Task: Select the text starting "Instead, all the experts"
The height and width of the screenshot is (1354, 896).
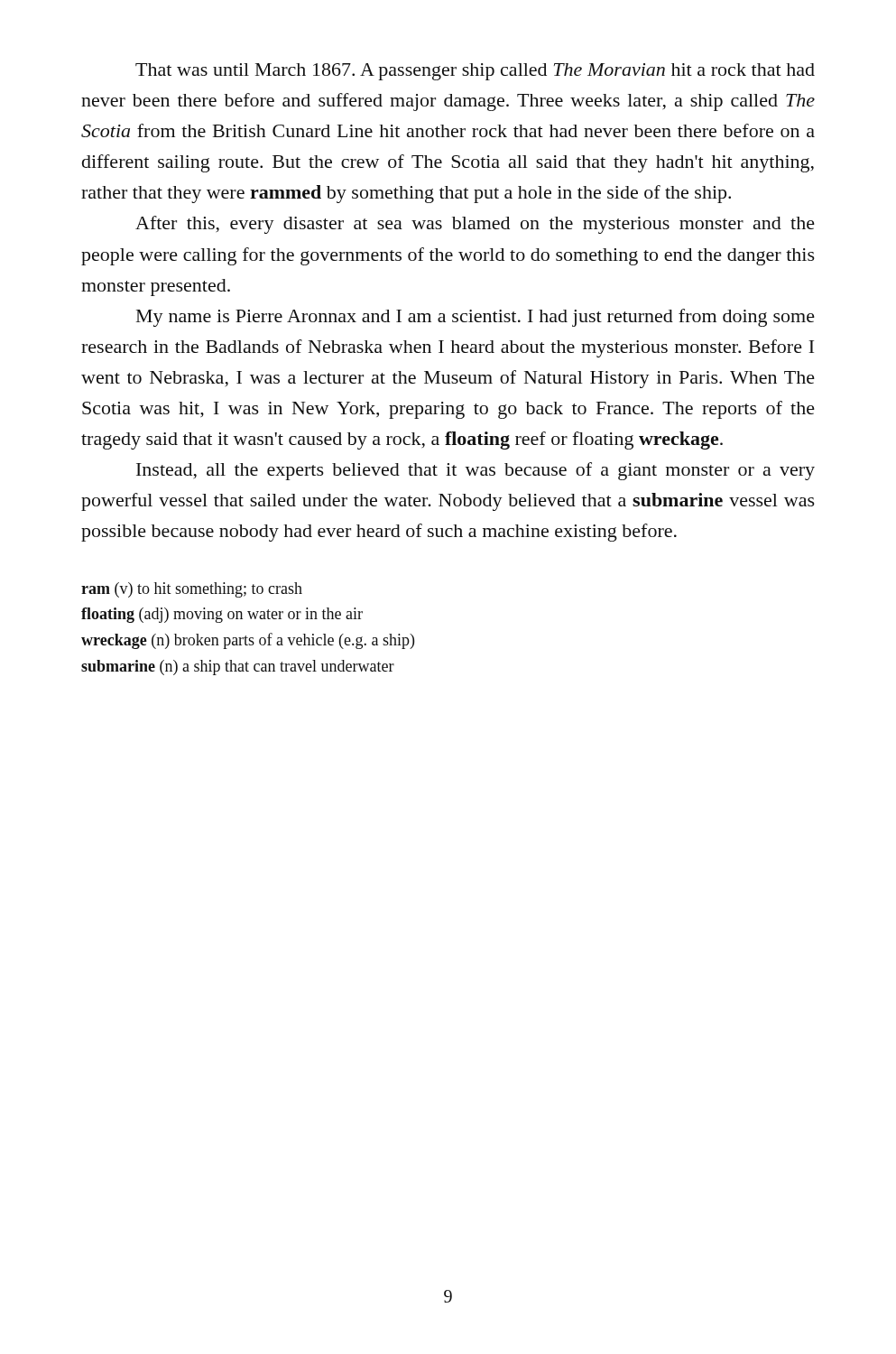Action: 448,500
